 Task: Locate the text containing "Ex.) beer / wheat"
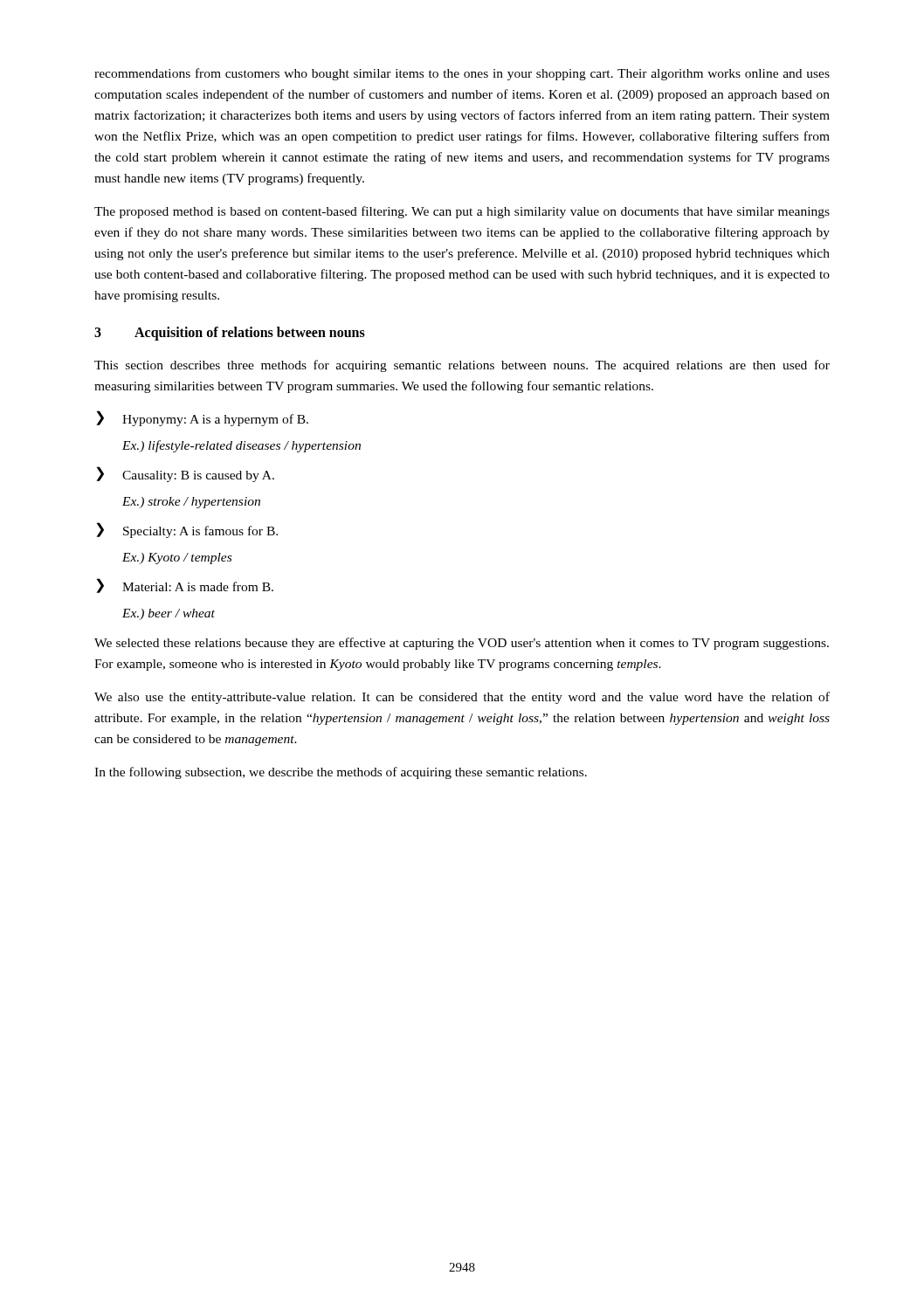tap(168, 613)
